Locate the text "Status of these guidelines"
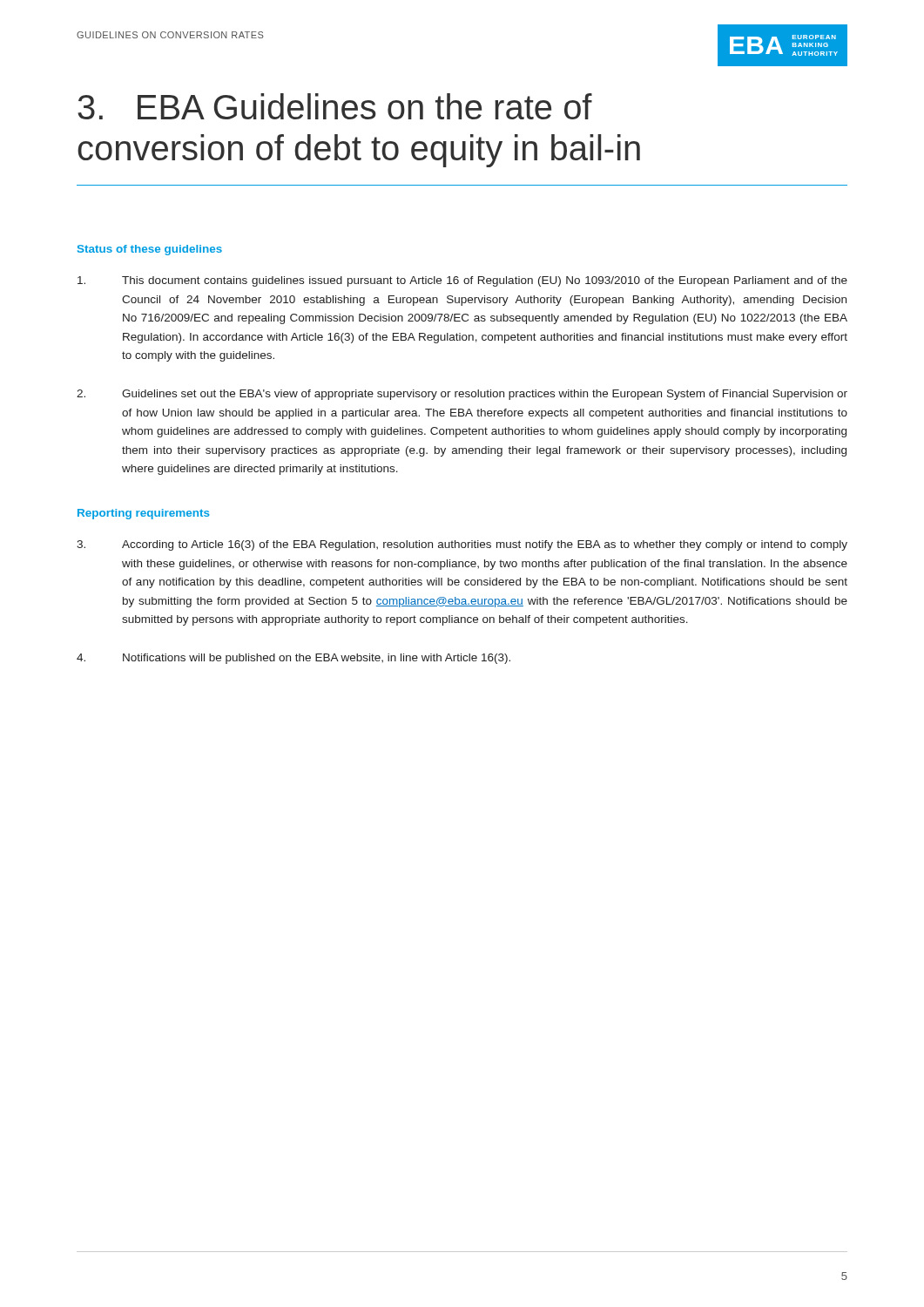The image size is (924, 1307). tap(149, 249)
